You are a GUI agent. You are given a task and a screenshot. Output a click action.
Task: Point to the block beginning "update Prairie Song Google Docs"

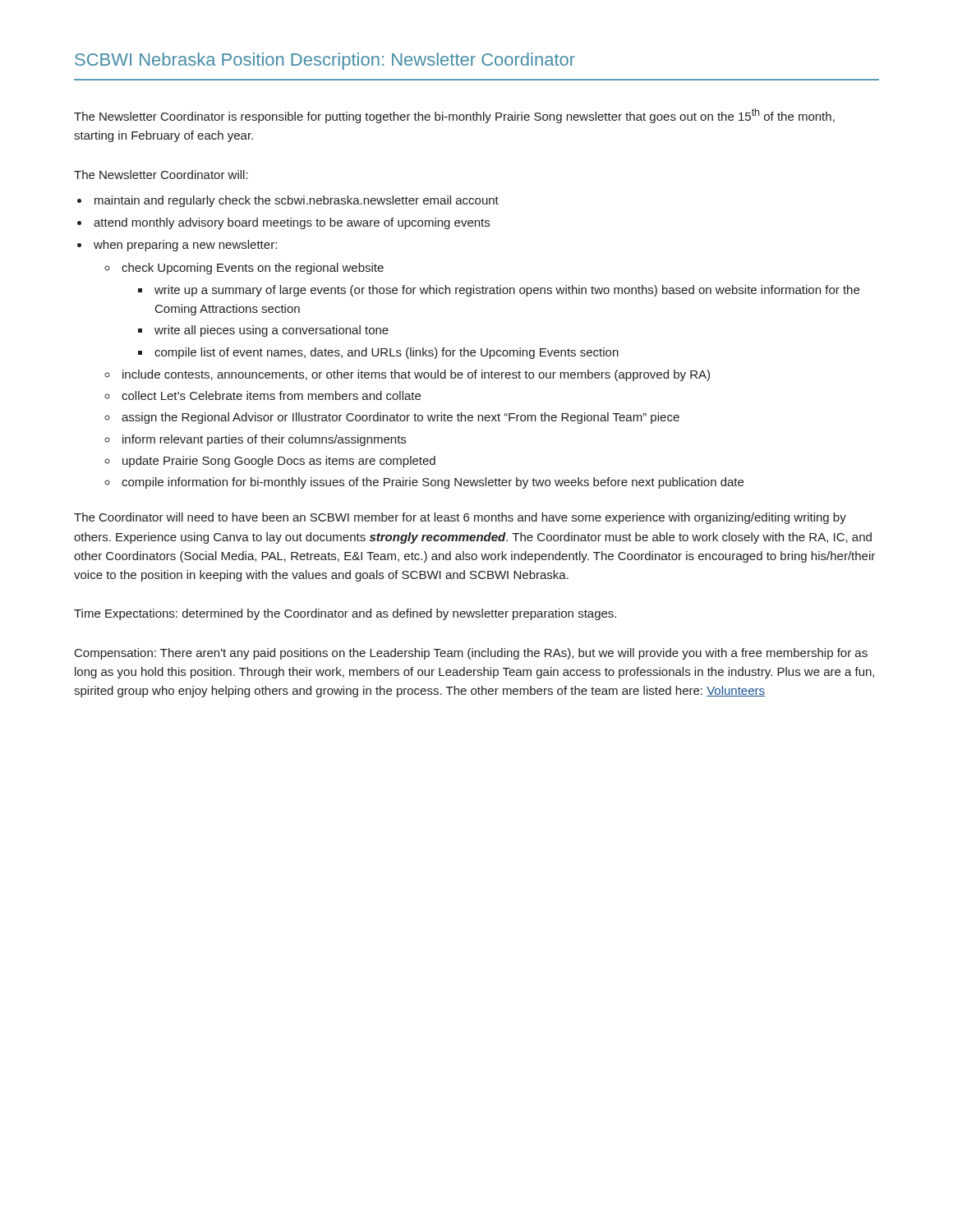279,460
